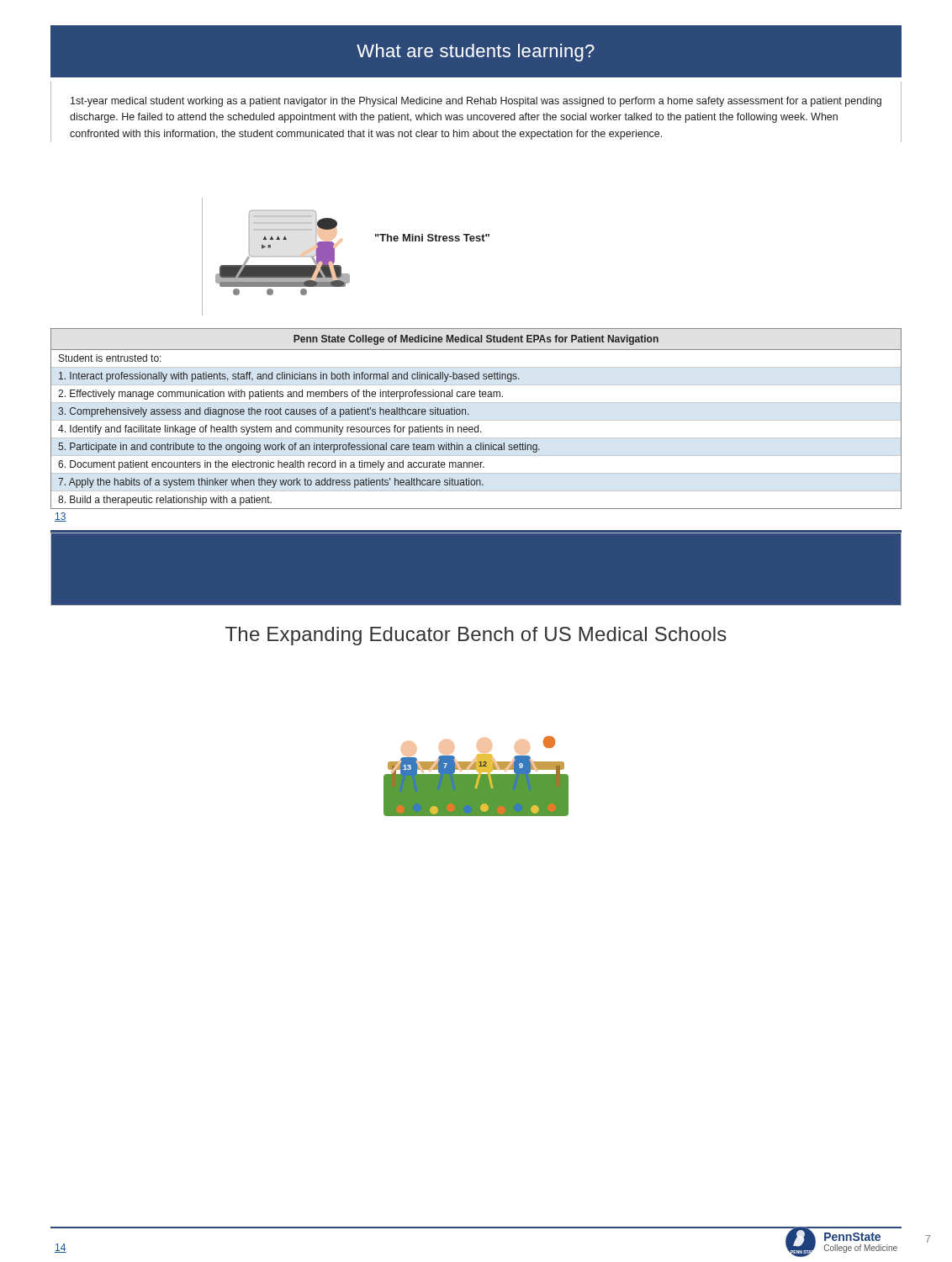The image size is (952, 1262).
Task: Locate the text ""The Mini Stress Test""
Action: (x=432, y=238)
